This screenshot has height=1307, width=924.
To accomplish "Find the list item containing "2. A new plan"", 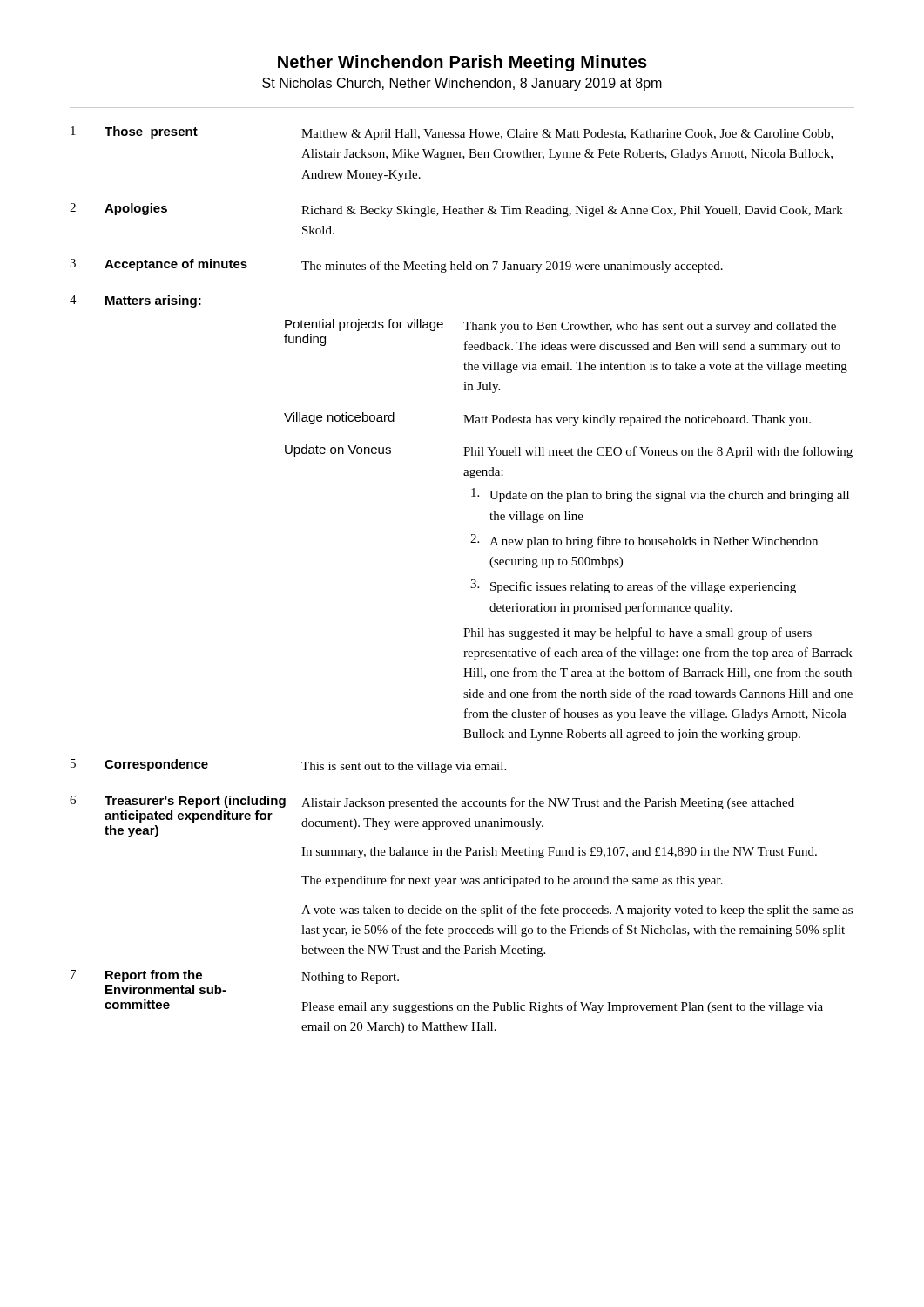I will point(662,552).
